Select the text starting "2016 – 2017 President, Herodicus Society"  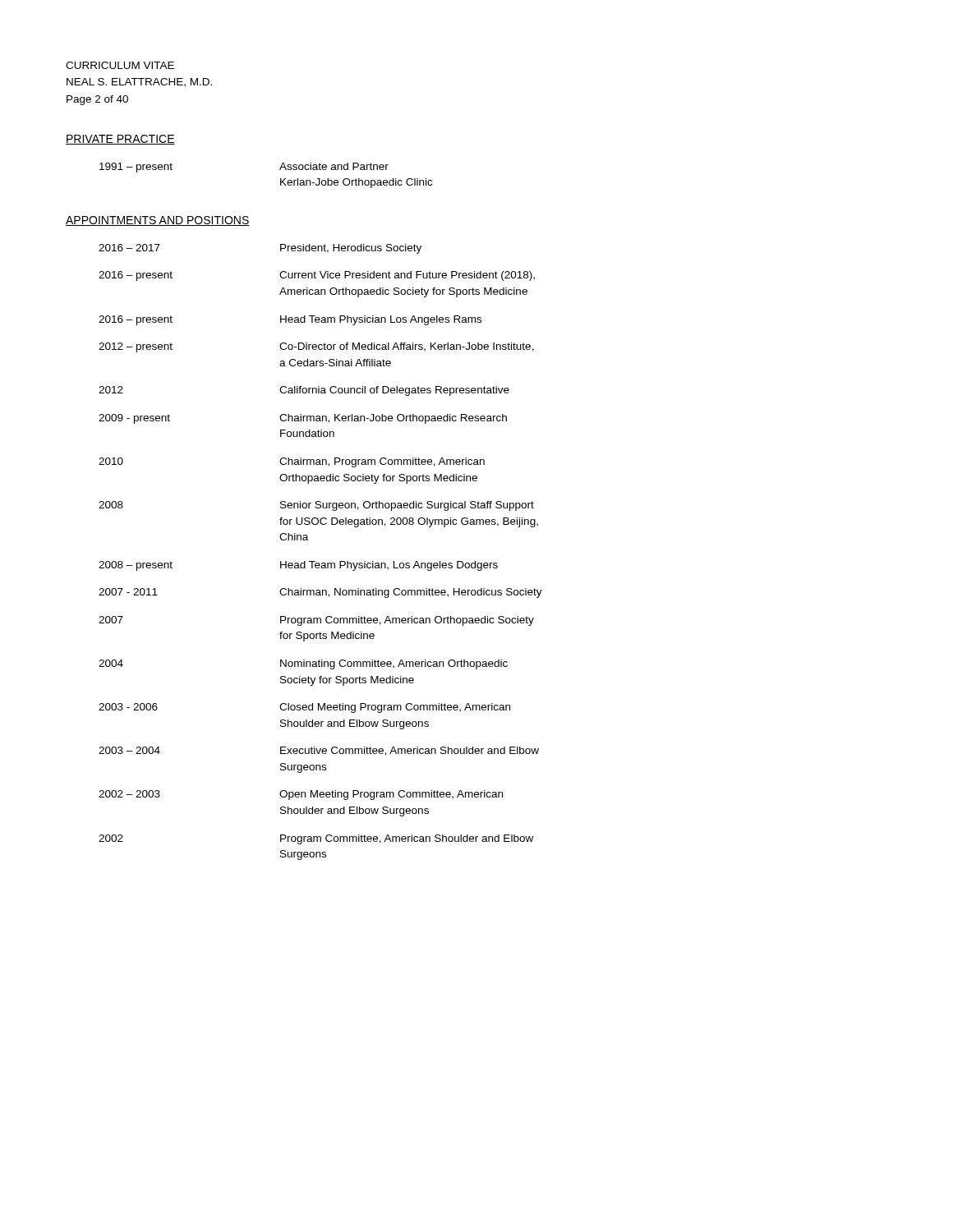click(x=121, y=248)
